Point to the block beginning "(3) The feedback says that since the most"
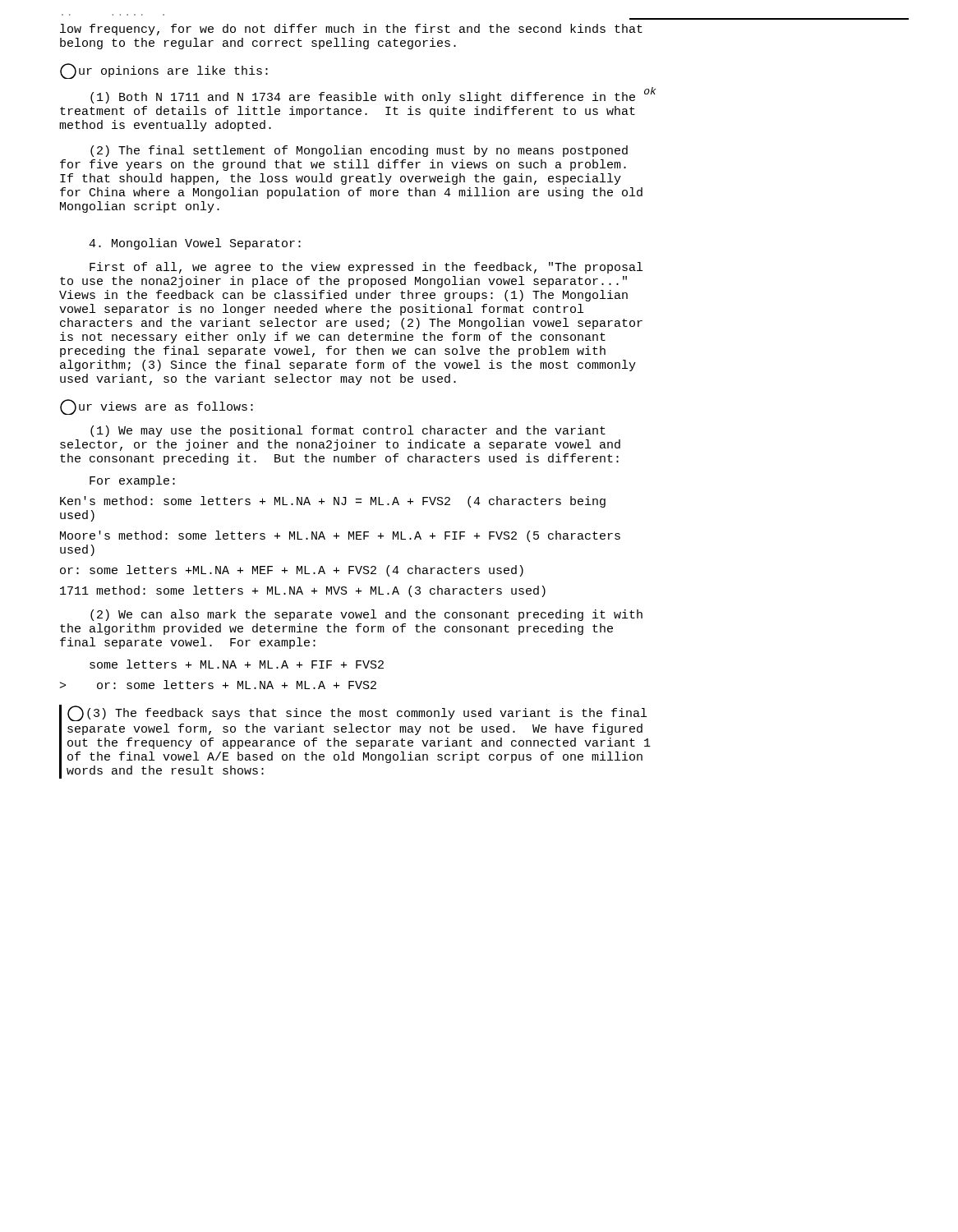The height and width of the screenshot is (1232, 958). 359,742
